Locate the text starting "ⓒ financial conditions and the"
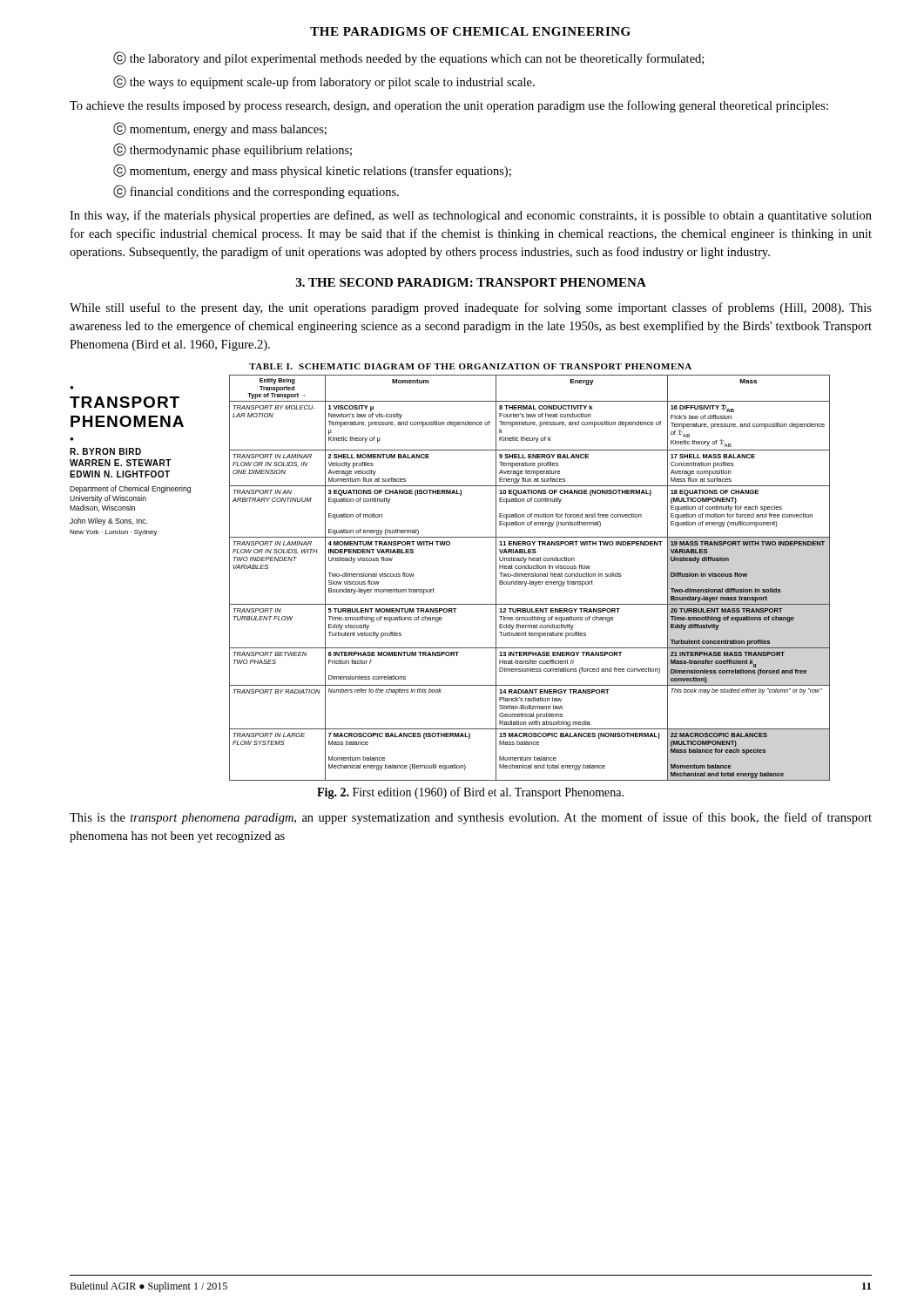 (x=256, y=192)
